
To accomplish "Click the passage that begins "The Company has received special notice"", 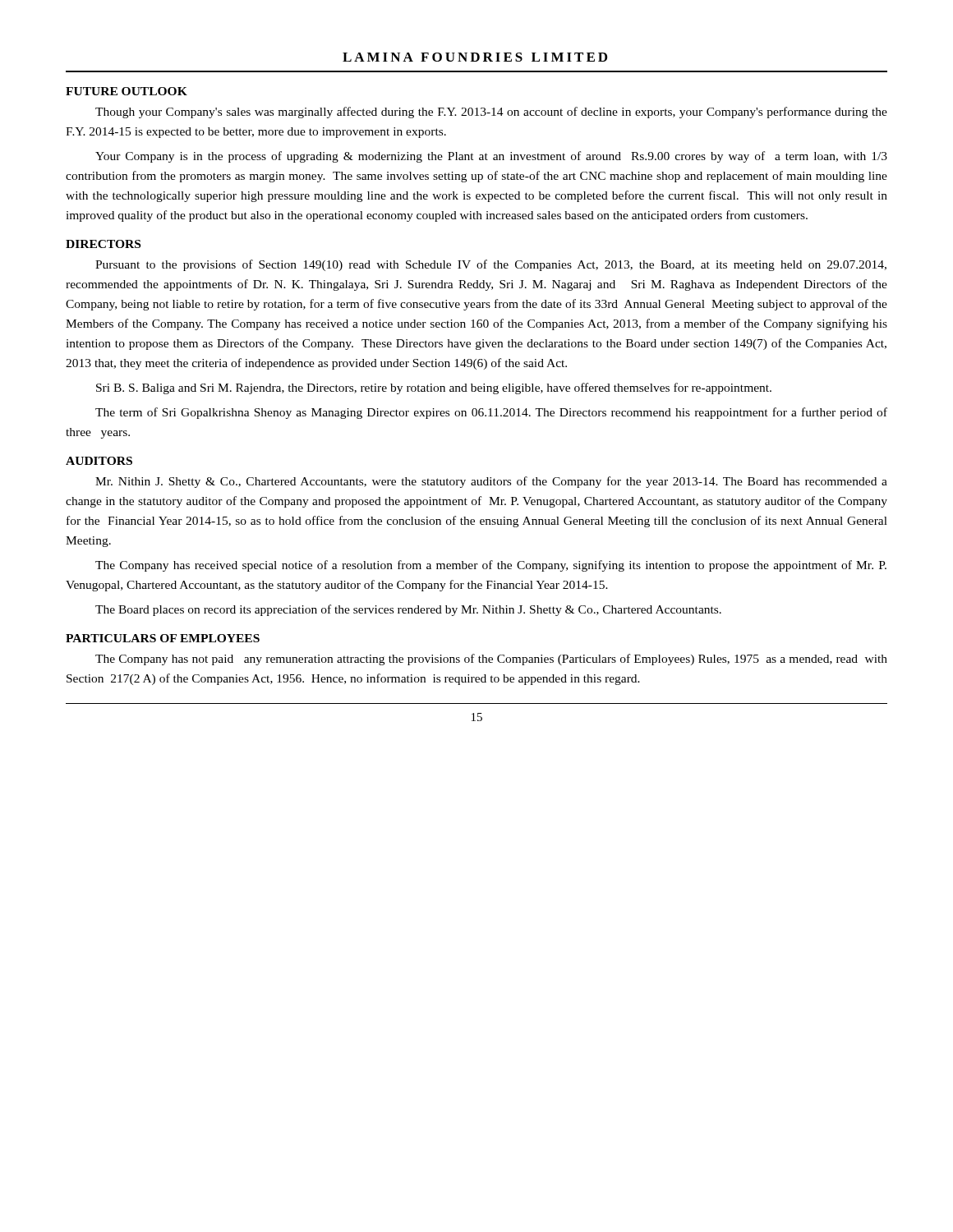I will click(476, 575).
